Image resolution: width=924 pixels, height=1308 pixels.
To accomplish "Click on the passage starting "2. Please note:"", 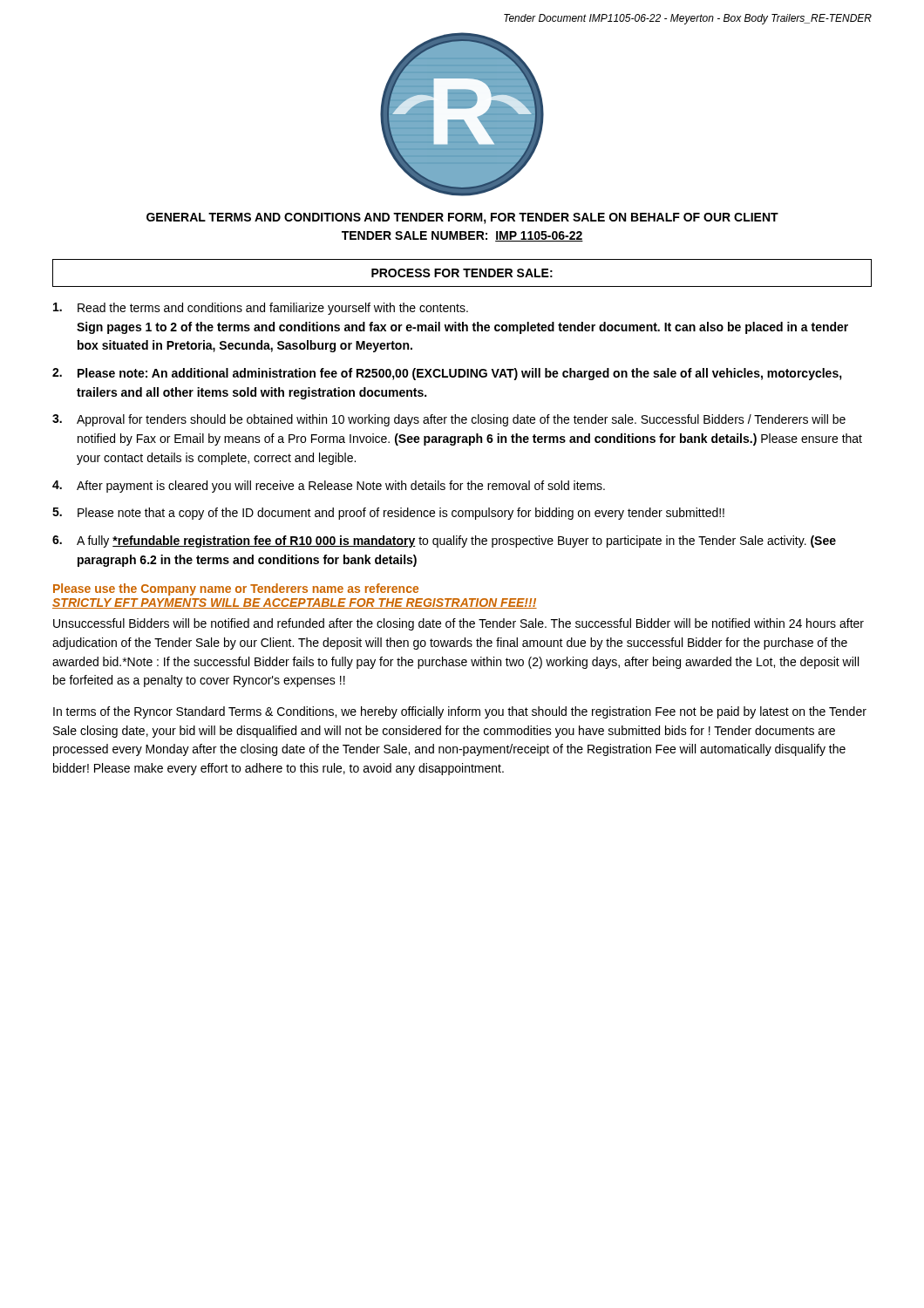I will pos(462,383).
